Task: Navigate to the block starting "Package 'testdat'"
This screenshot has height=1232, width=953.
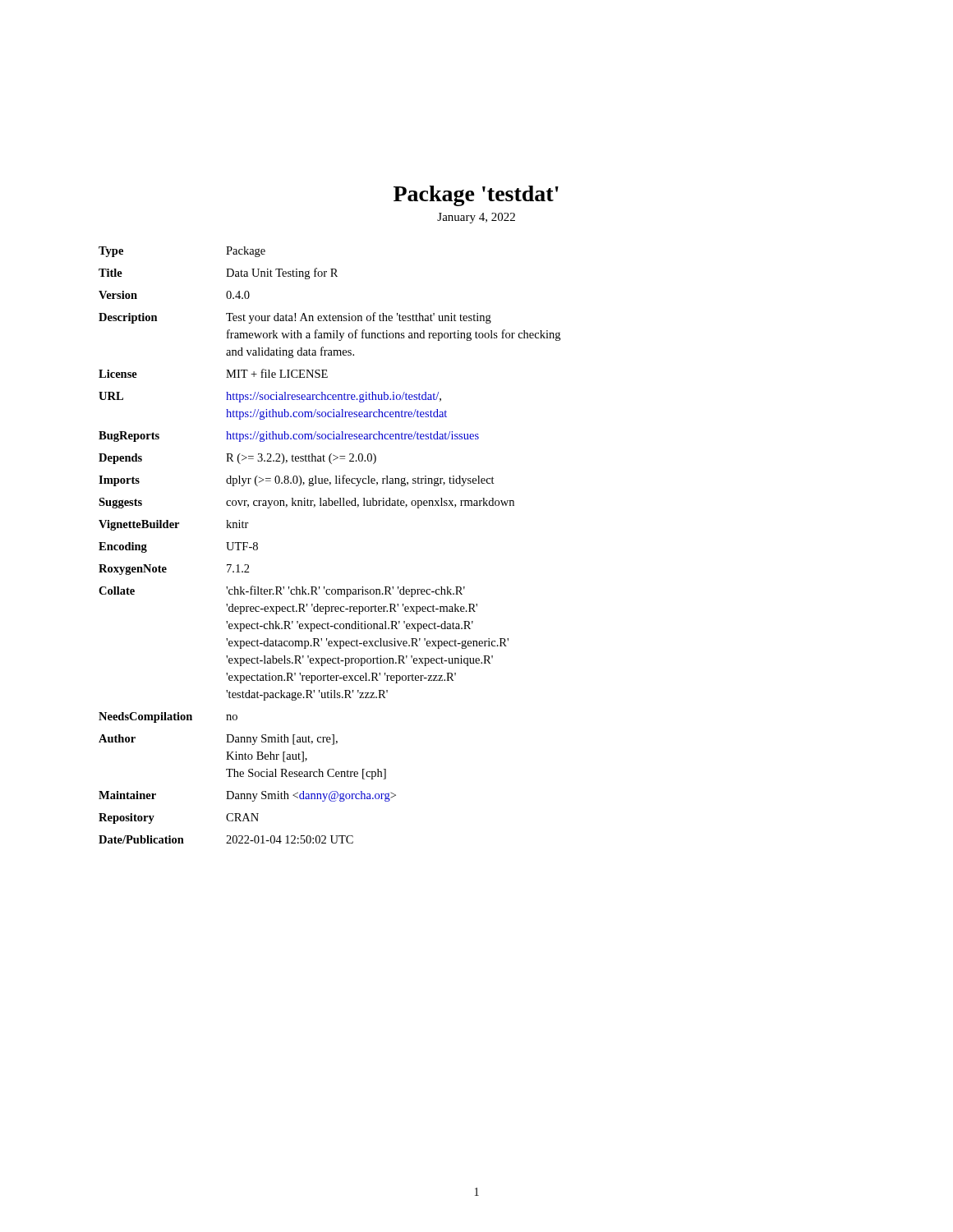Action: 476,193
